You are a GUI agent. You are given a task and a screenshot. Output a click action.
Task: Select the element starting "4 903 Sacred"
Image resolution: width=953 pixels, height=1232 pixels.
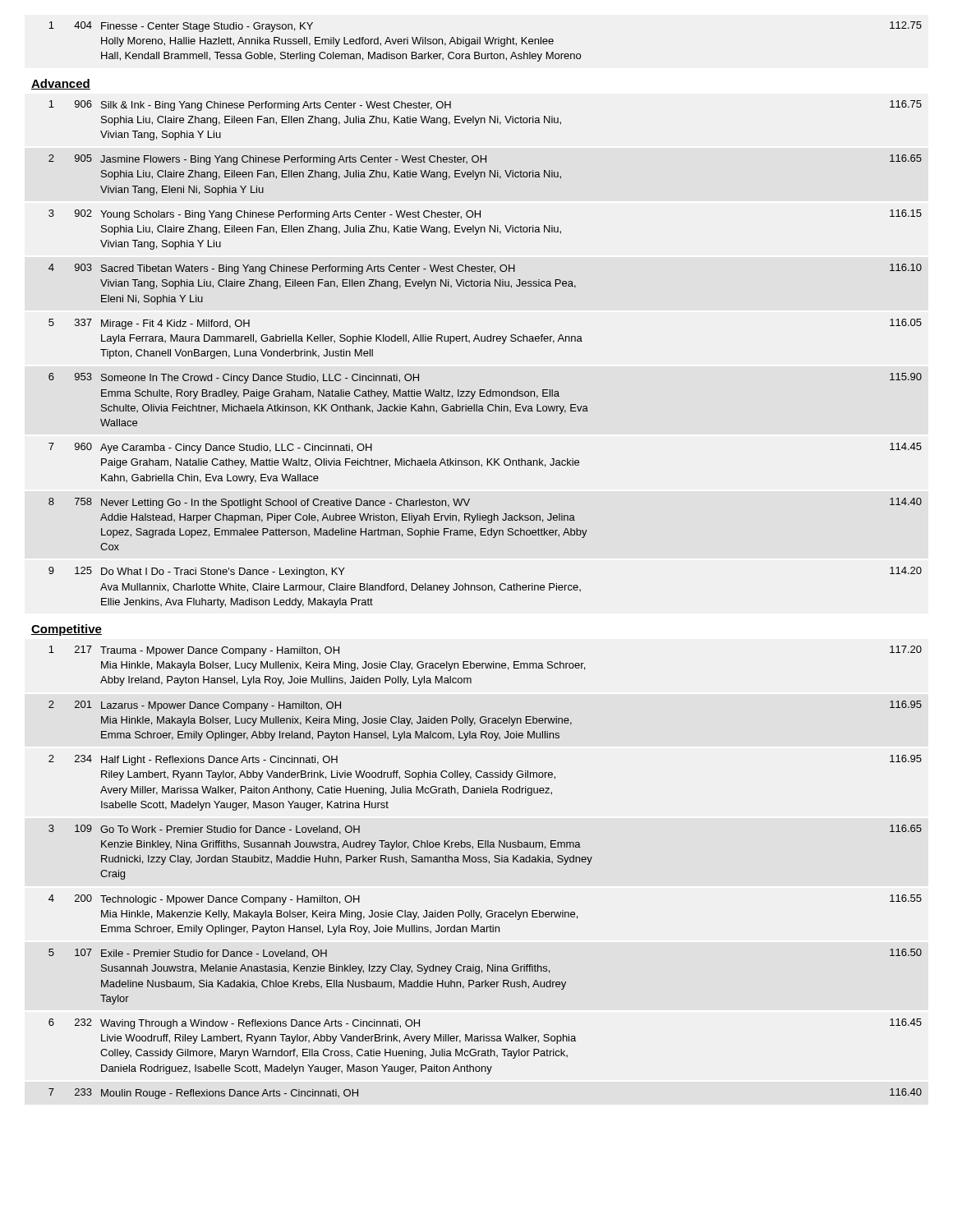click(476, 284)
